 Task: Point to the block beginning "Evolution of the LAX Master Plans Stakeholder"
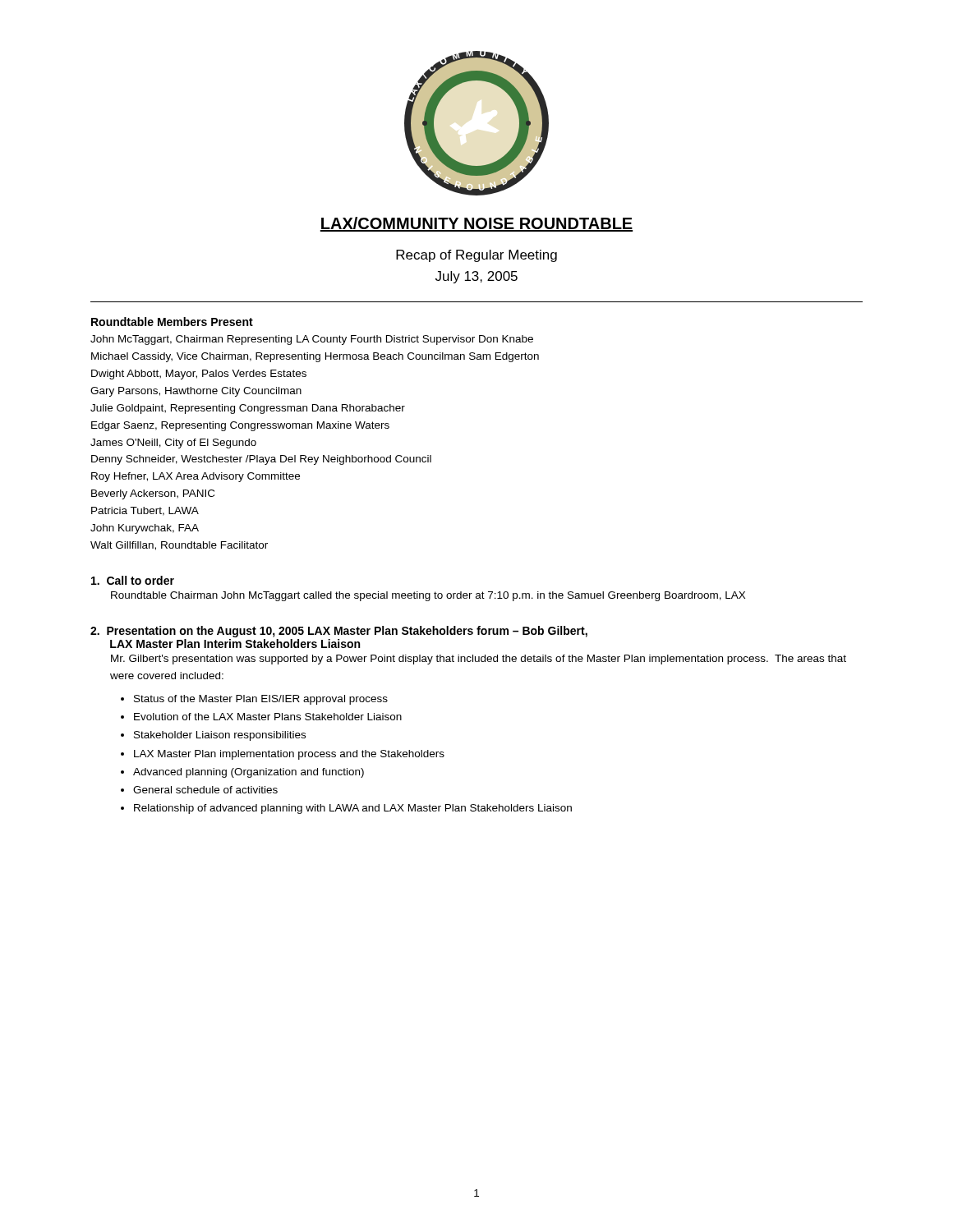[268, 717]
